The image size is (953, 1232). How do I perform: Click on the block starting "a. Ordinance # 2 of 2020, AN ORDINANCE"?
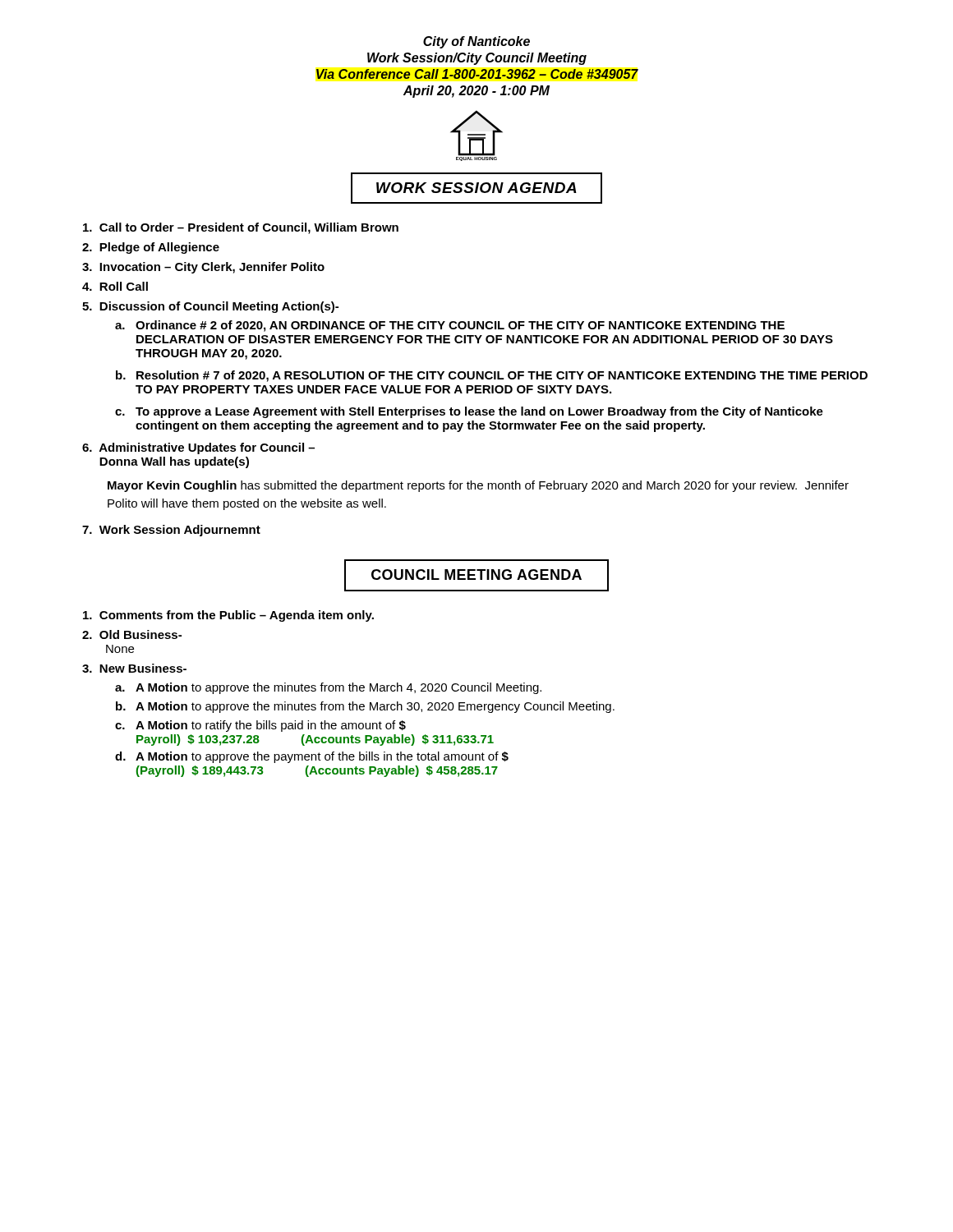(493, 339)
